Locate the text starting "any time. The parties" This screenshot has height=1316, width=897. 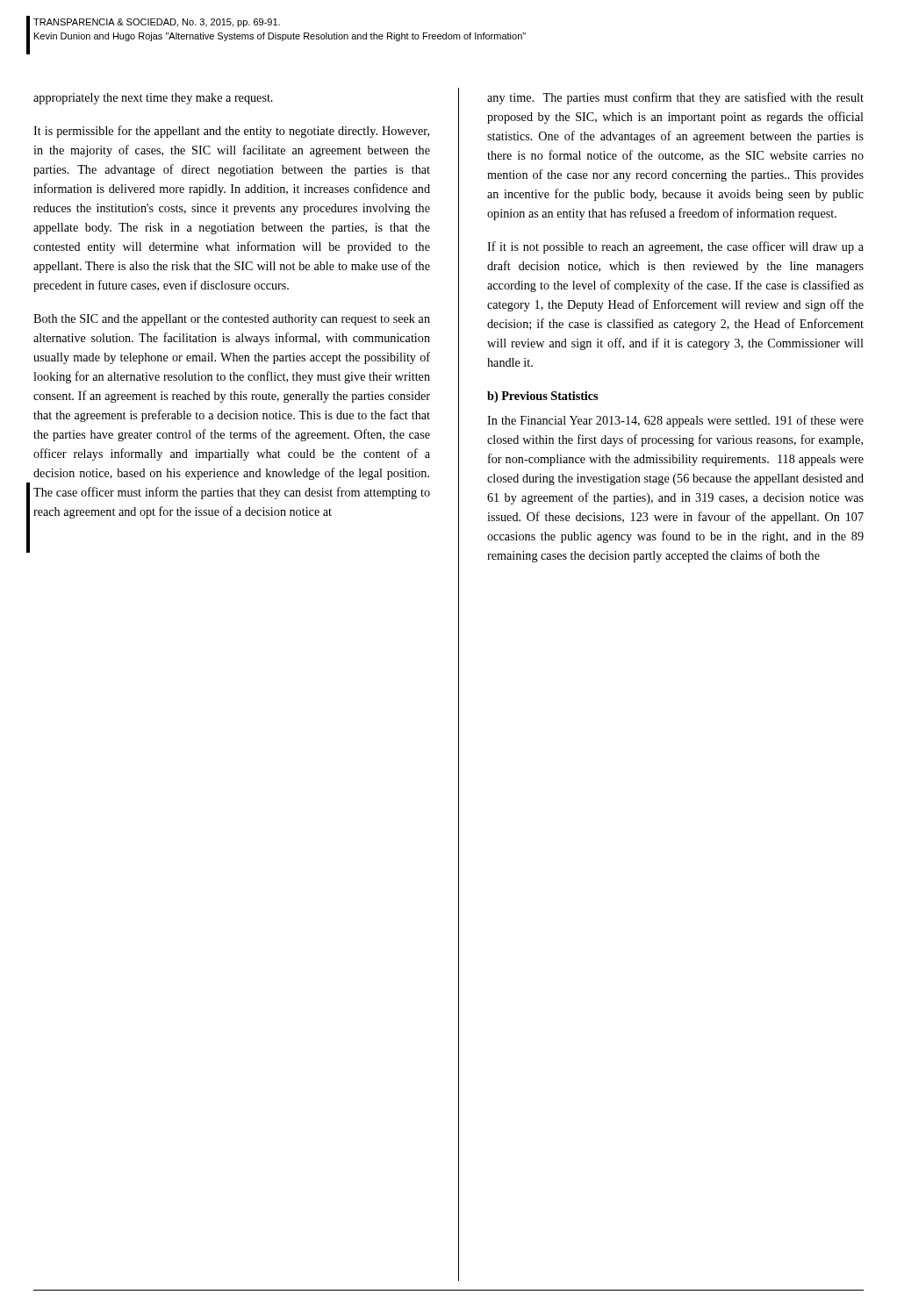coord(675,155)
